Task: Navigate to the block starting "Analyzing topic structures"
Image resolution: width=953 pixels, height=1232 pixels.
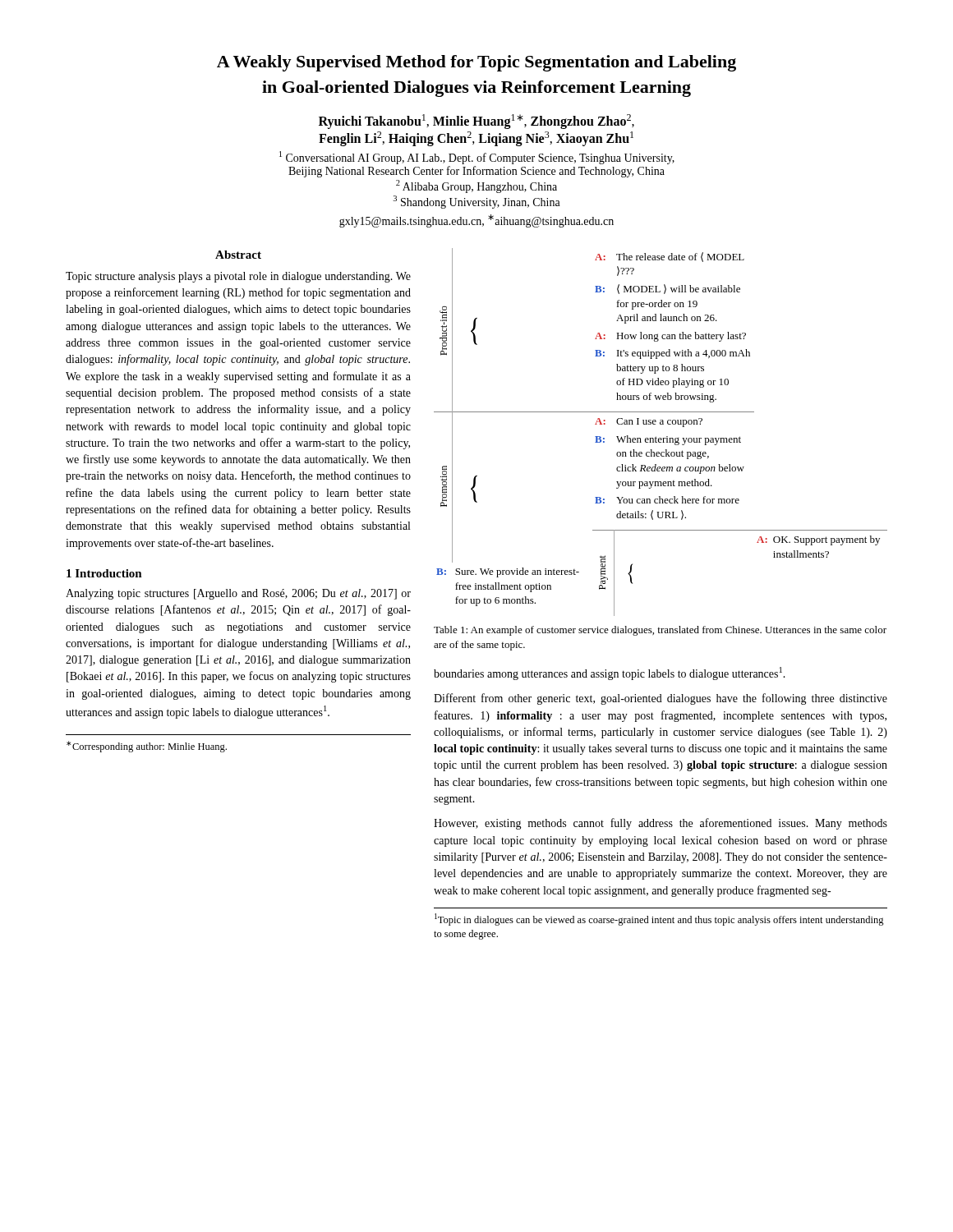Action: pyautogui.click(x=238, y=653)
